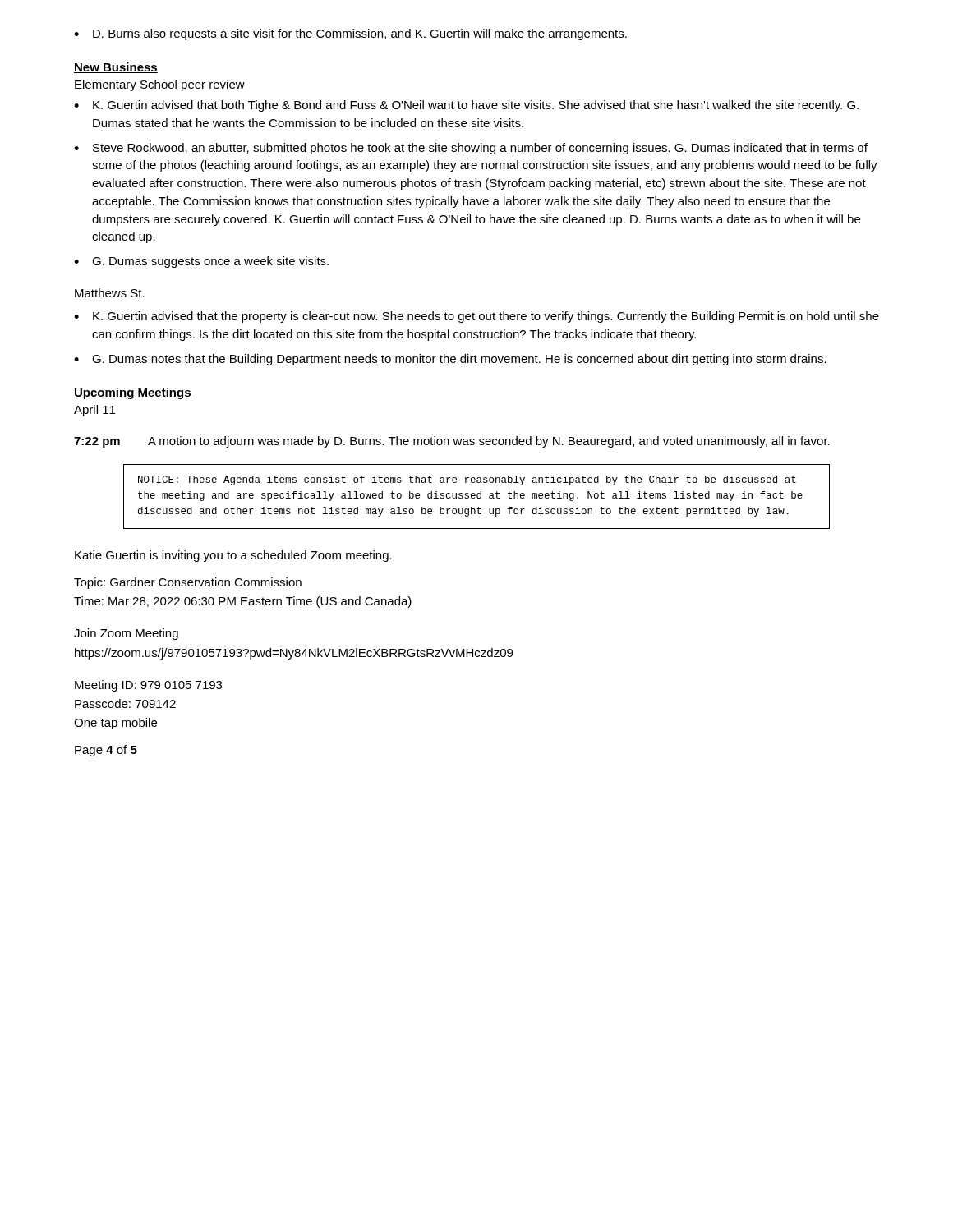
Task: Find the block on this page that starts "• K. Guertin advised that the property"
Action: pyautogui.click(x=476, y=325)
